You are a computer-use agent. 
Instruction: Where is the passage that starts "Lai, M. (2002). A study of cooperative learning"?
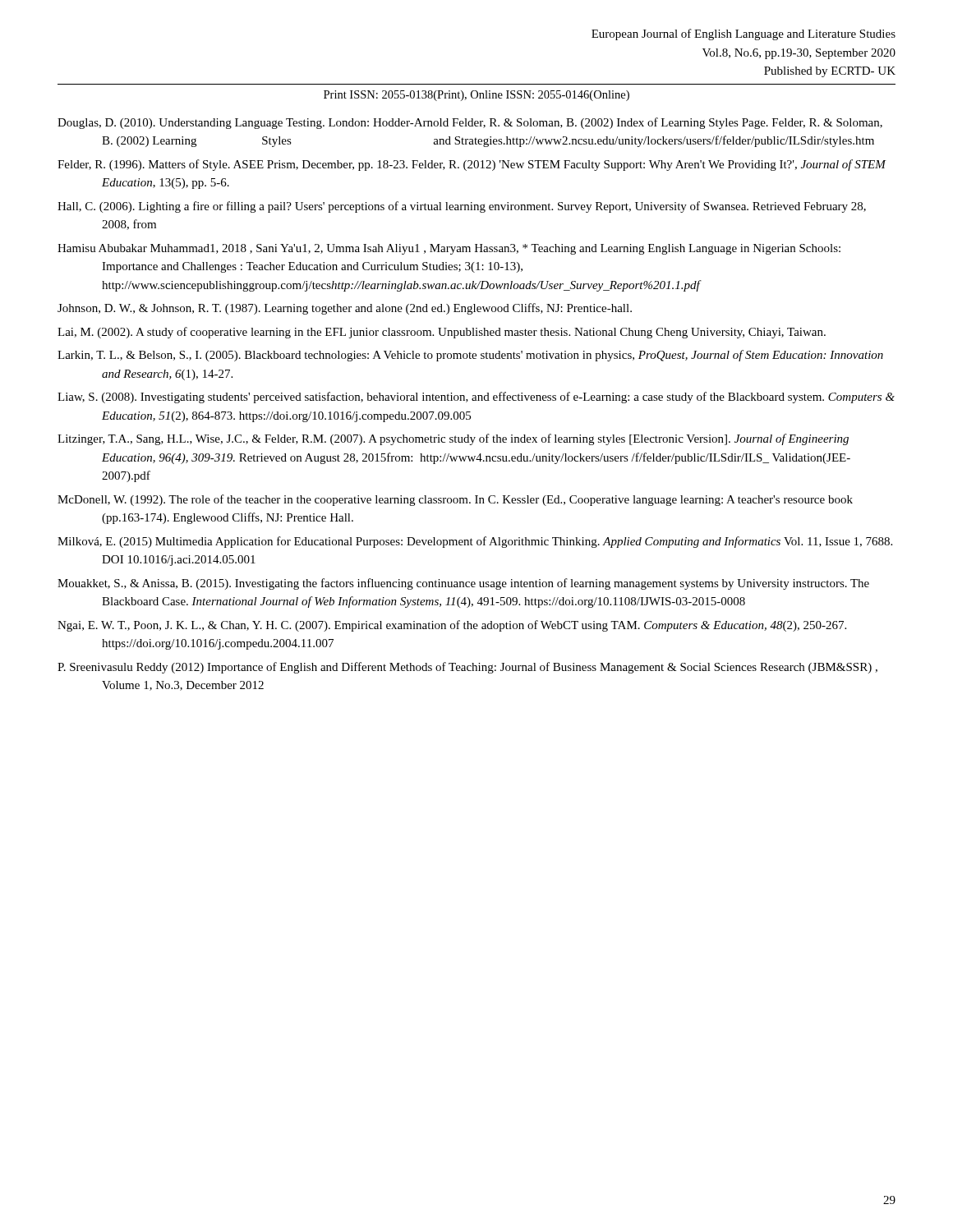tap(442, 331)
